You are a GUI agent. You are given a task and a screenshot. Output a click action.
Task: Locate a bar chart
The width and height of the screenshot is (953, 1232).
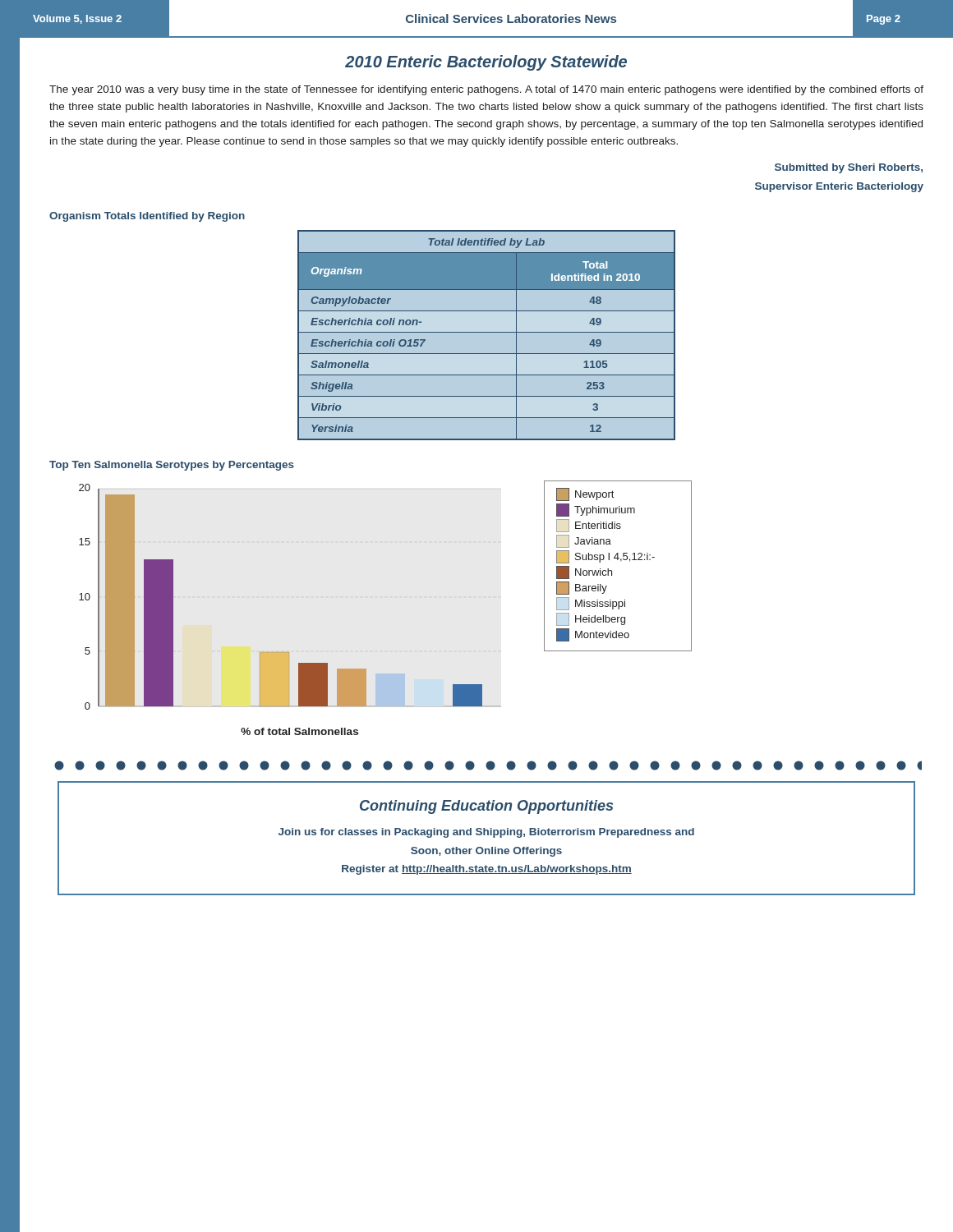(x=486, y=612)
